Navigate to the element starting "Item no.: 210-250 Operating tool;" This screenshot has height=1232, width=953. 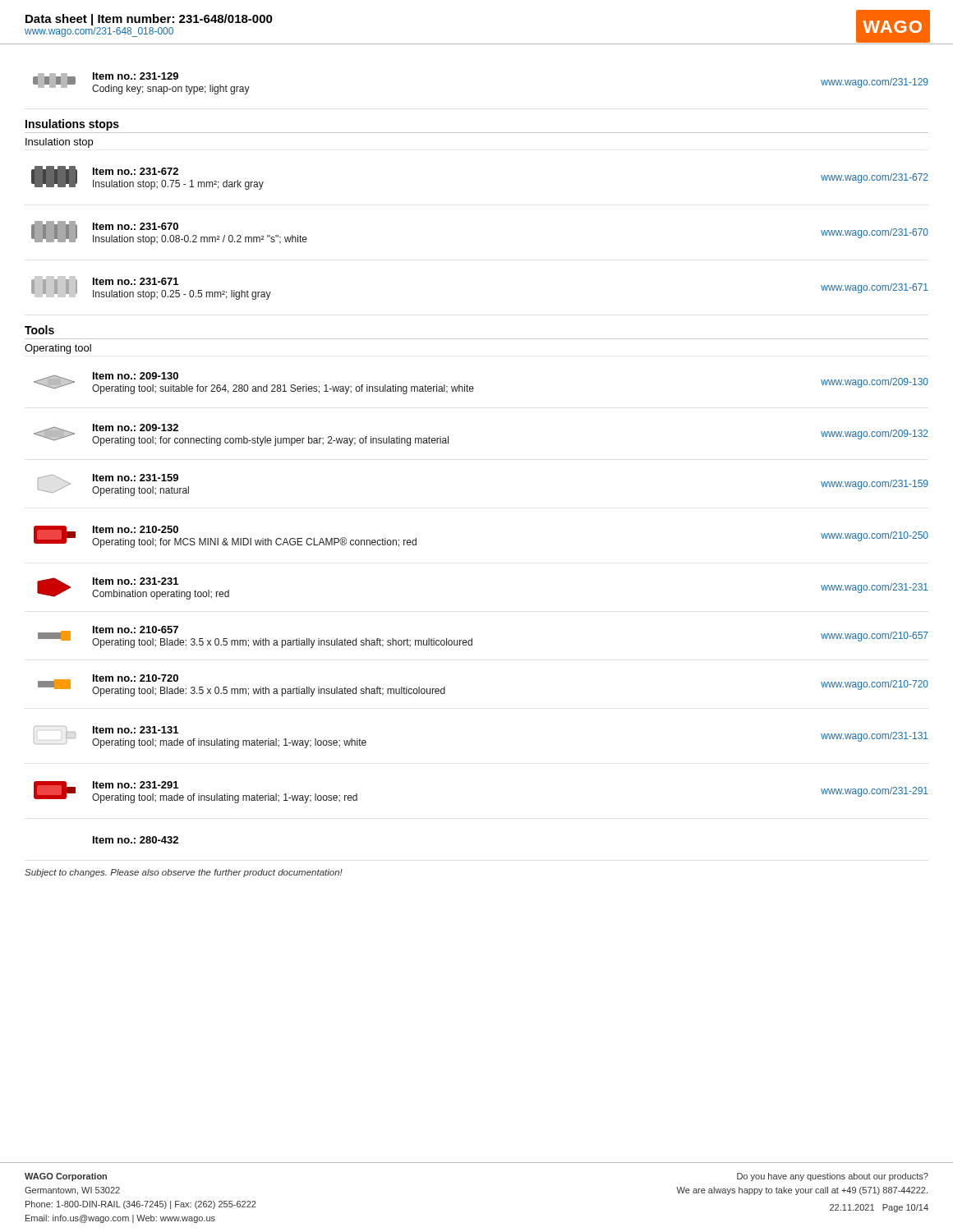170,540
